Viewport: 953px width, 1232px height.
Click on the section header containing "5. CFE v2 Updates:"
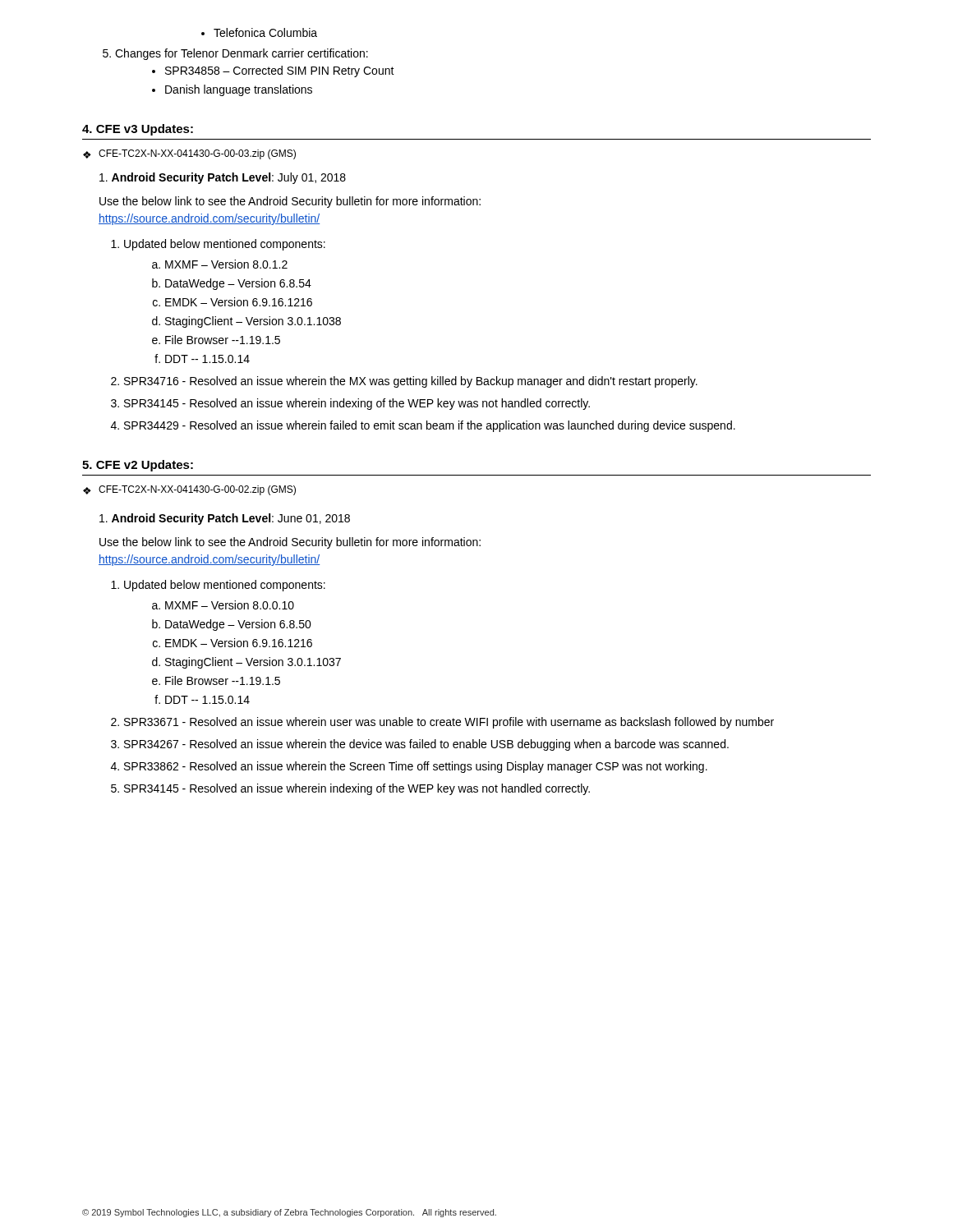[x=476, y=466]
